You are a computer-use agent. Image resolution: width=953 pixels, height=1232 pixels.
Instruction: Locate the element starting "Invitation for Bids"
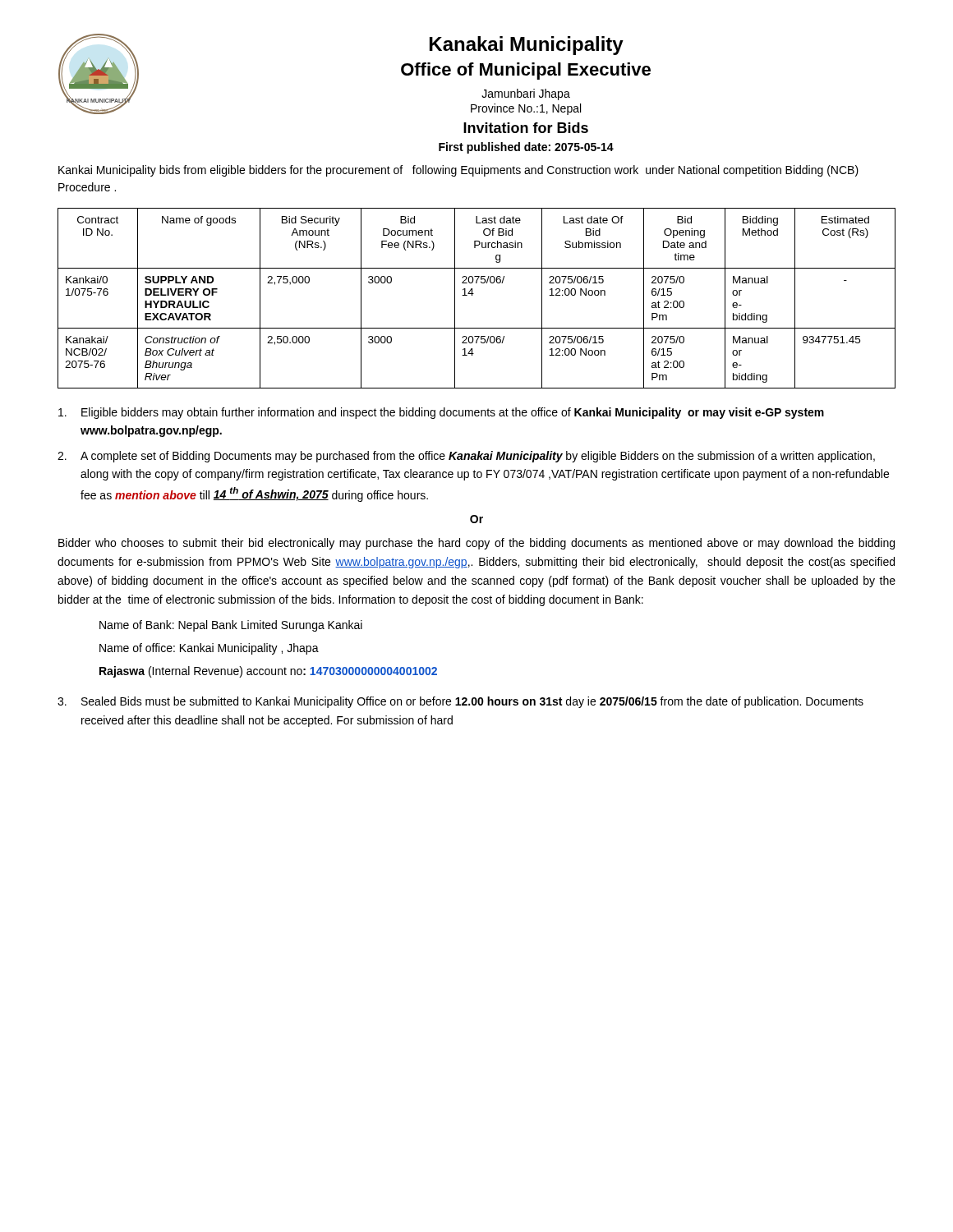click(x=526, y=128)
